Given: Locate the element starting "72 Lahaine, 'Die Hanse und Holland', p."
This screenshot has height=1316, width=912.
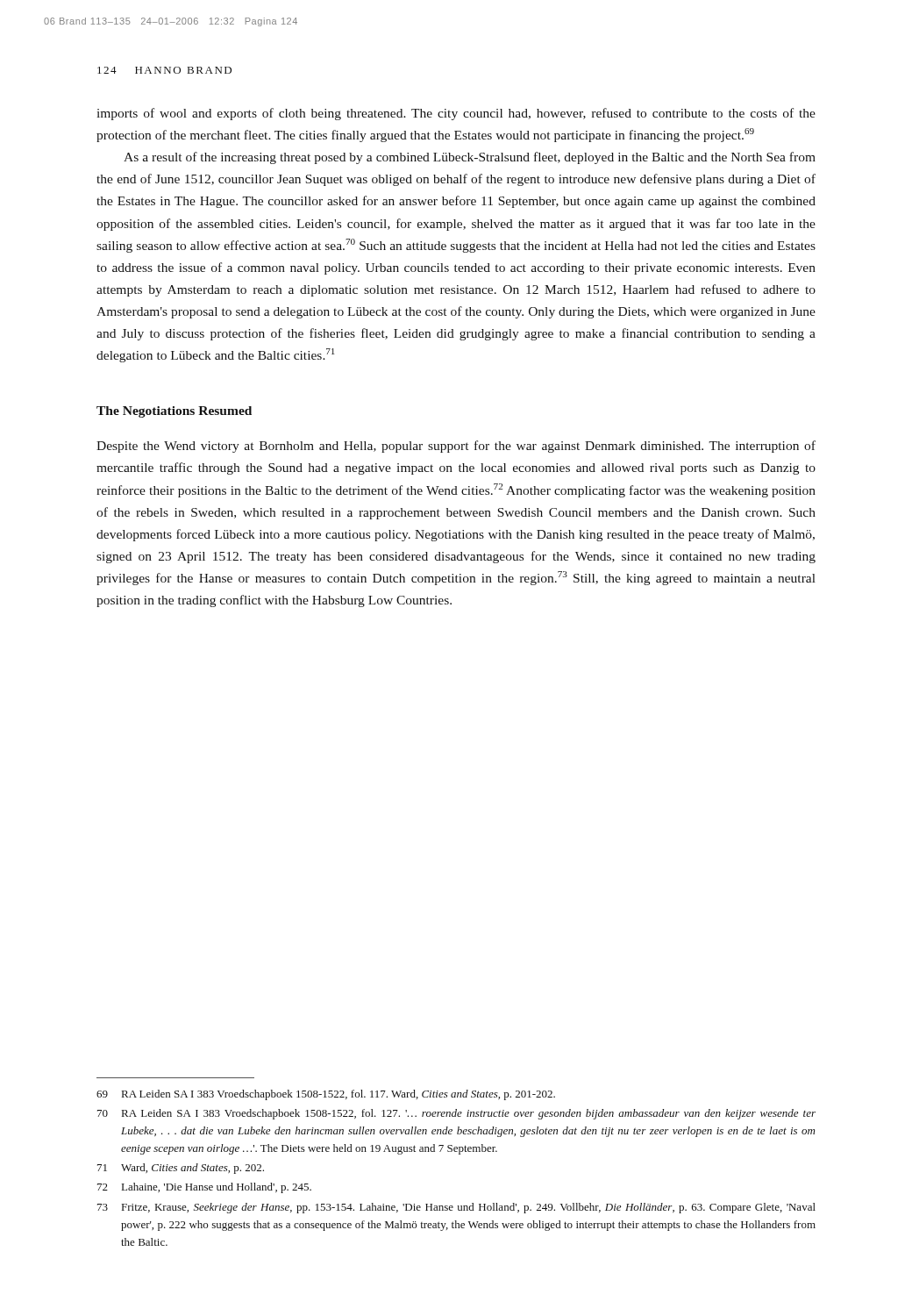Looking at the screenshot, I should 204,1188.
